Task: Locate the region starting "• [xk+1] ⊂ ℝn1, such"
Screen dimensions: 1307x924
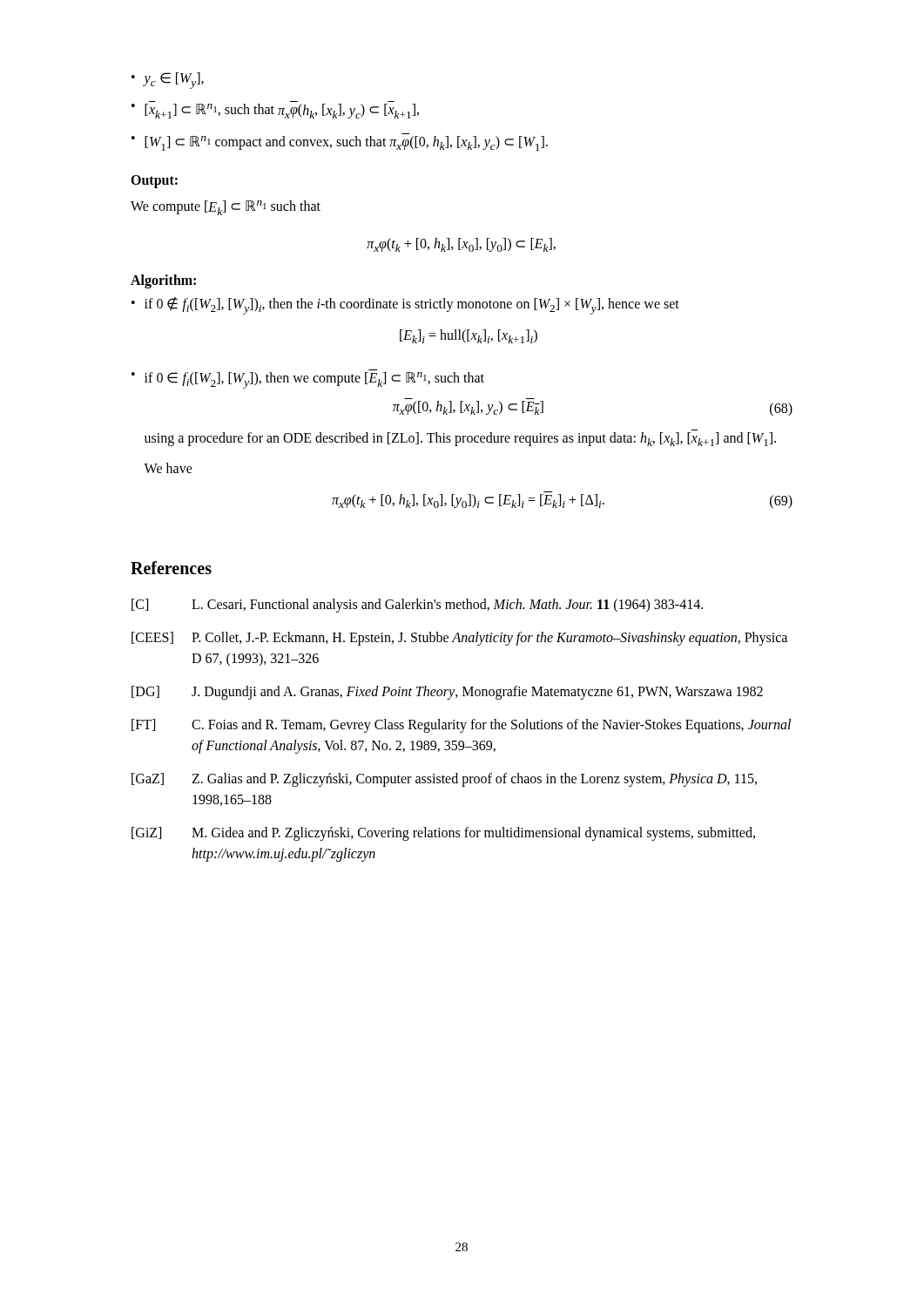Action: pyautogui.click(x=275, y=111)
